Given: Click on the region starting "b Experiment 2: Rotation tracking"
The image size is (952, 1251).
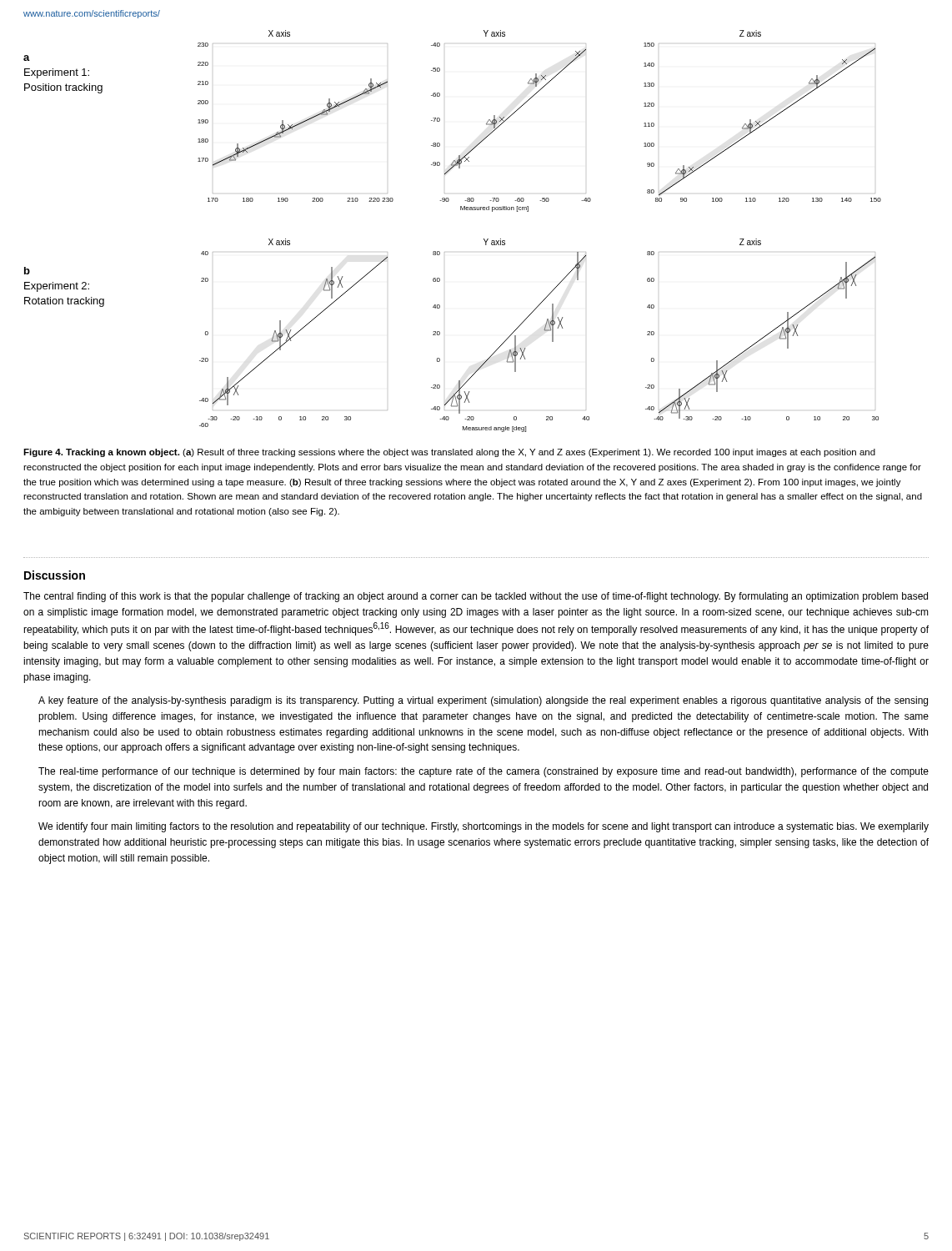Looking at the screenshot, I should (x=64, y=286).
